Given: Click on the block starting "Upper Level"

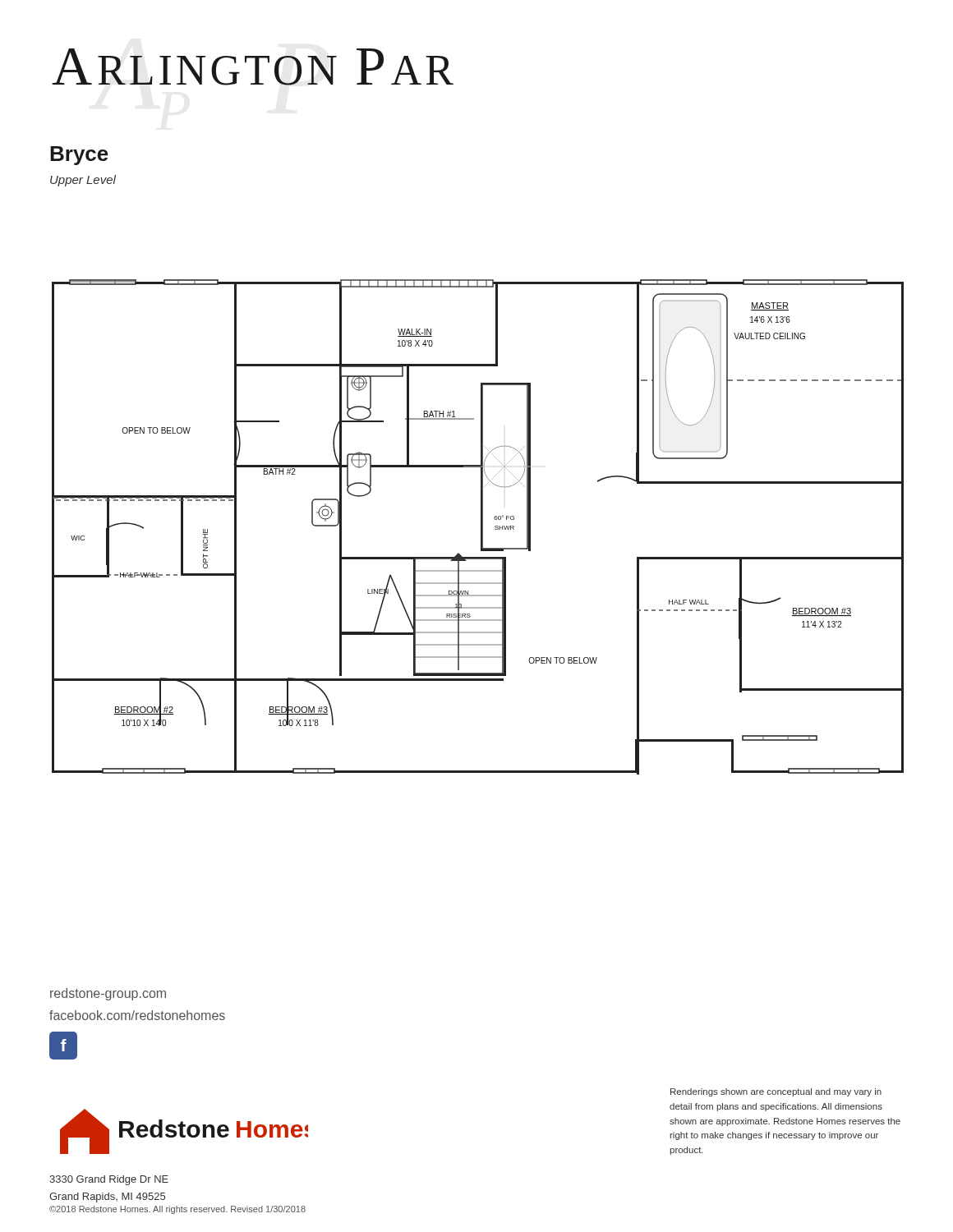Looking at the screenshot, I should coord(83,179).
